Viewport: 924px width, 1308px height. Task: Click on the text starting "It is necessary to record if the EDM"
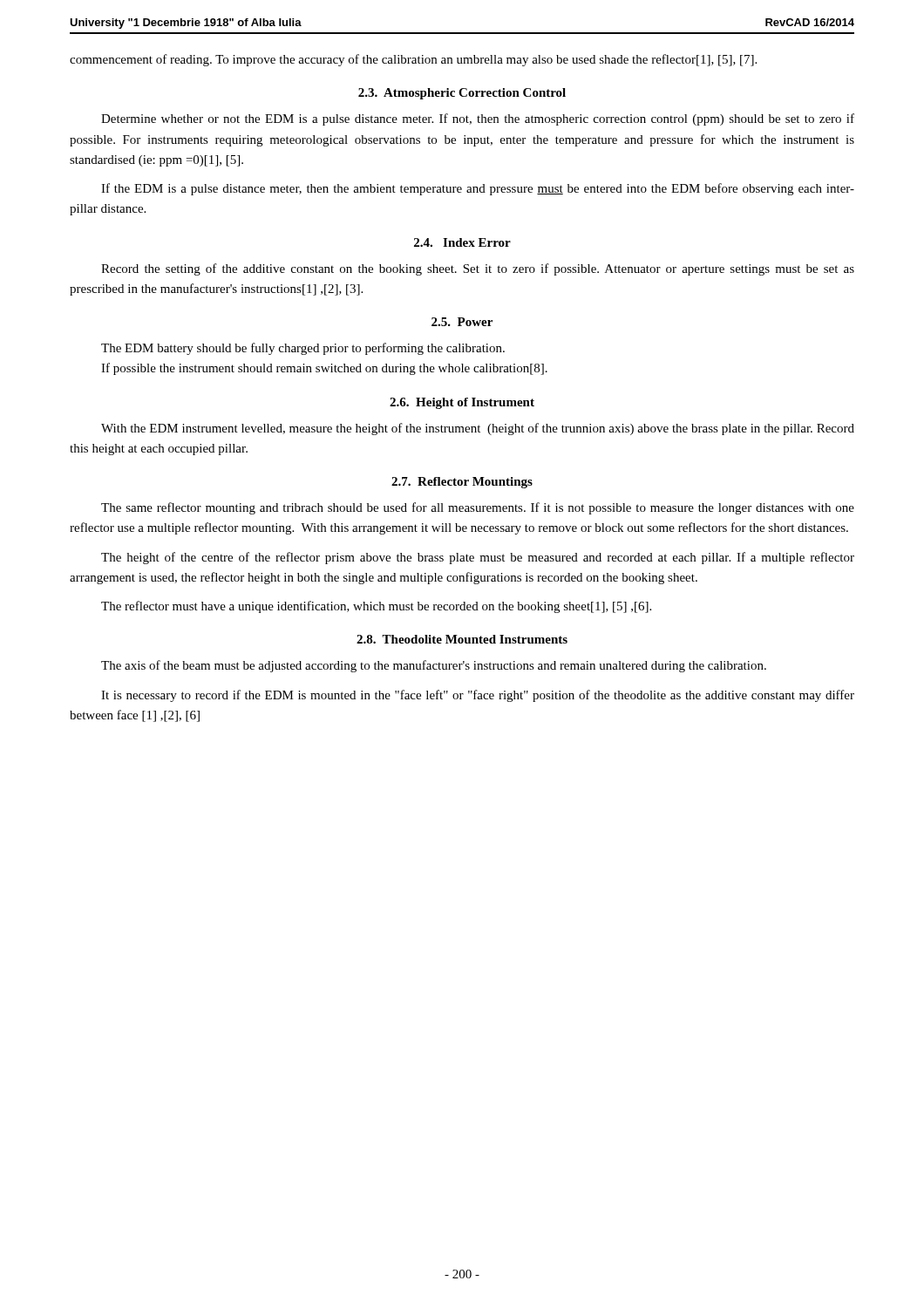[x=462, y=705]
